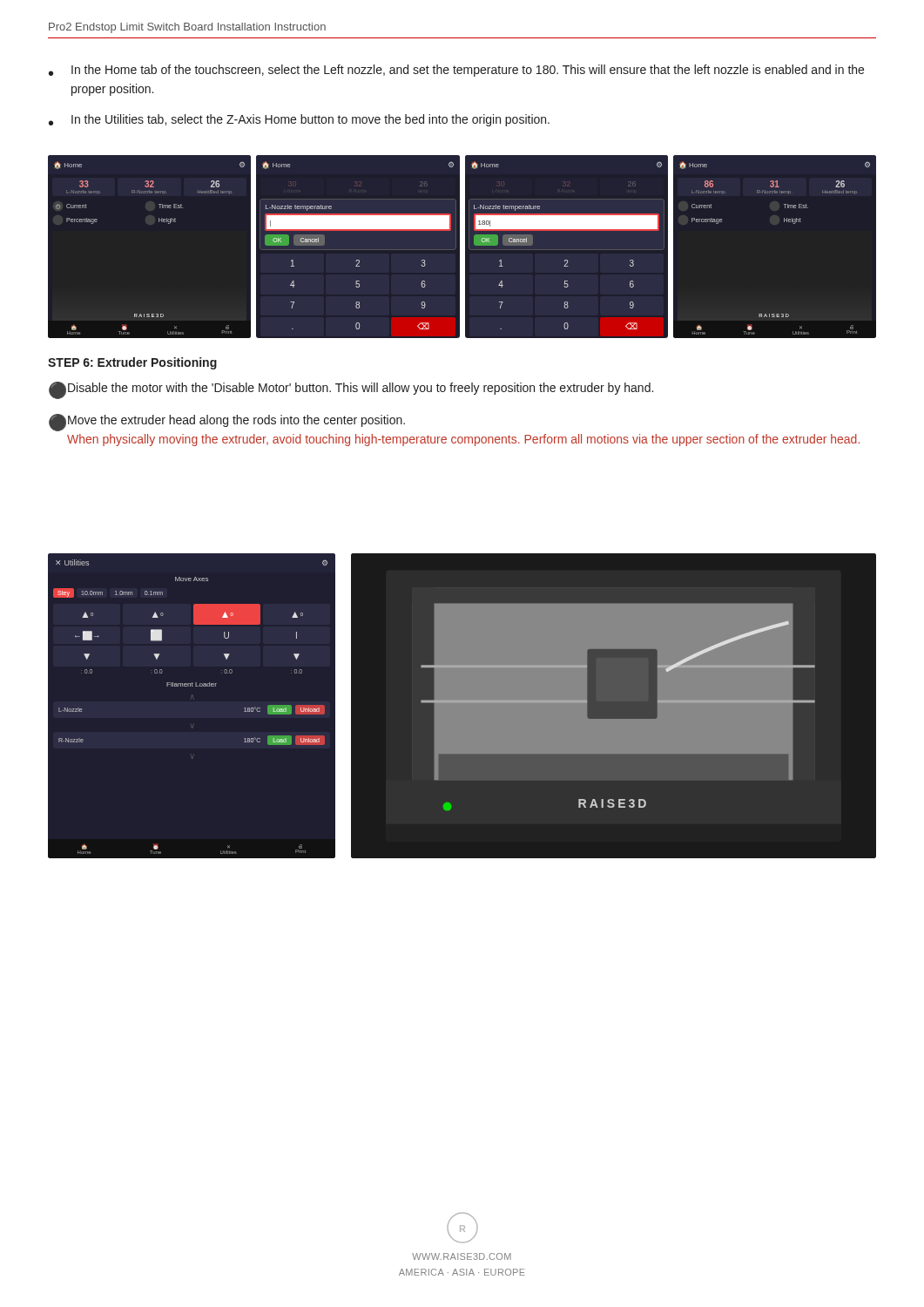Screen dimensions: 1307x924
Task: Locate the section header
Action: point(132,362)
